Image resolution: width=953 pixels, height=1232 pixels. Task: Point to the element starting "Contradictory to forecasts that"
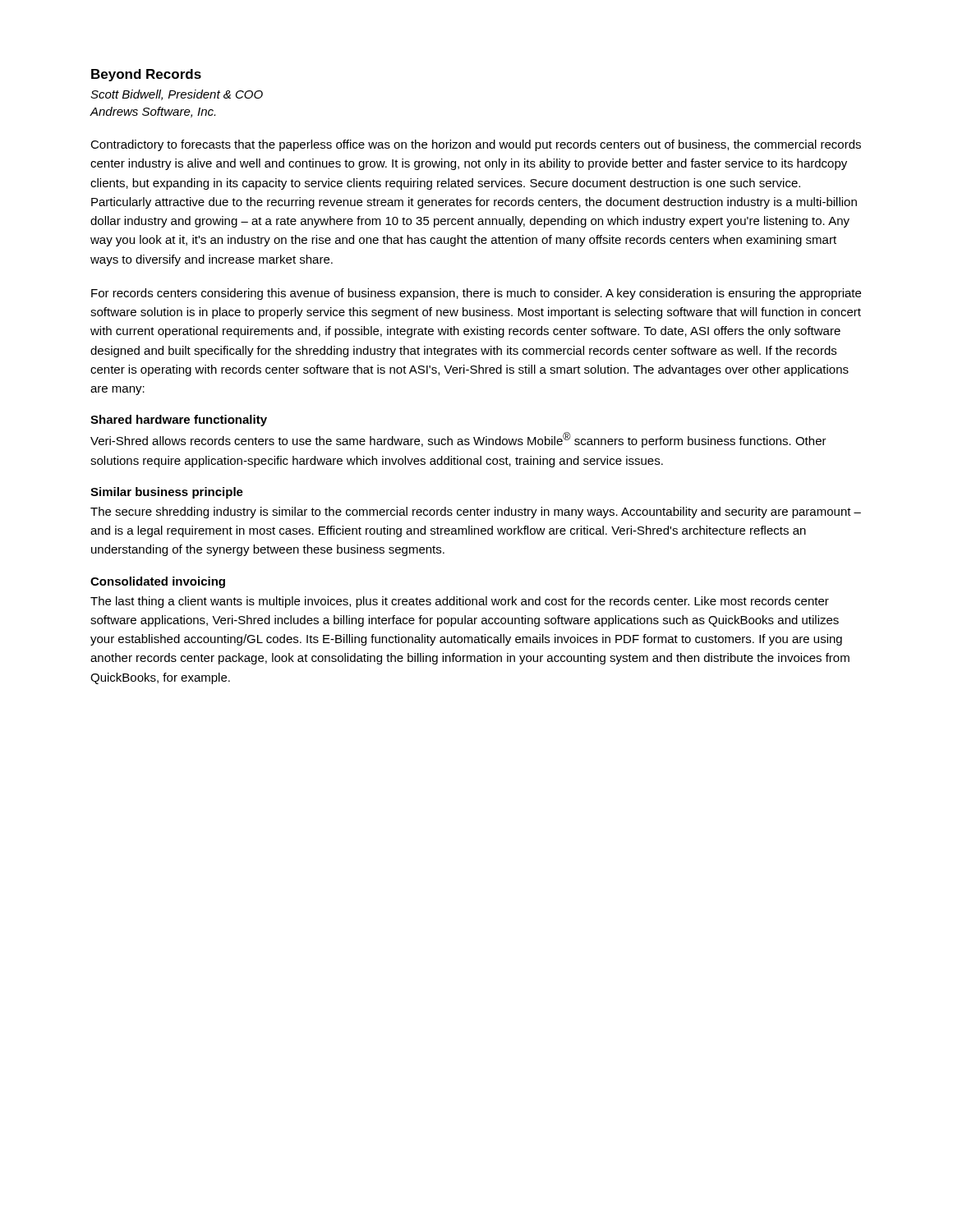(x=476, y=201)
